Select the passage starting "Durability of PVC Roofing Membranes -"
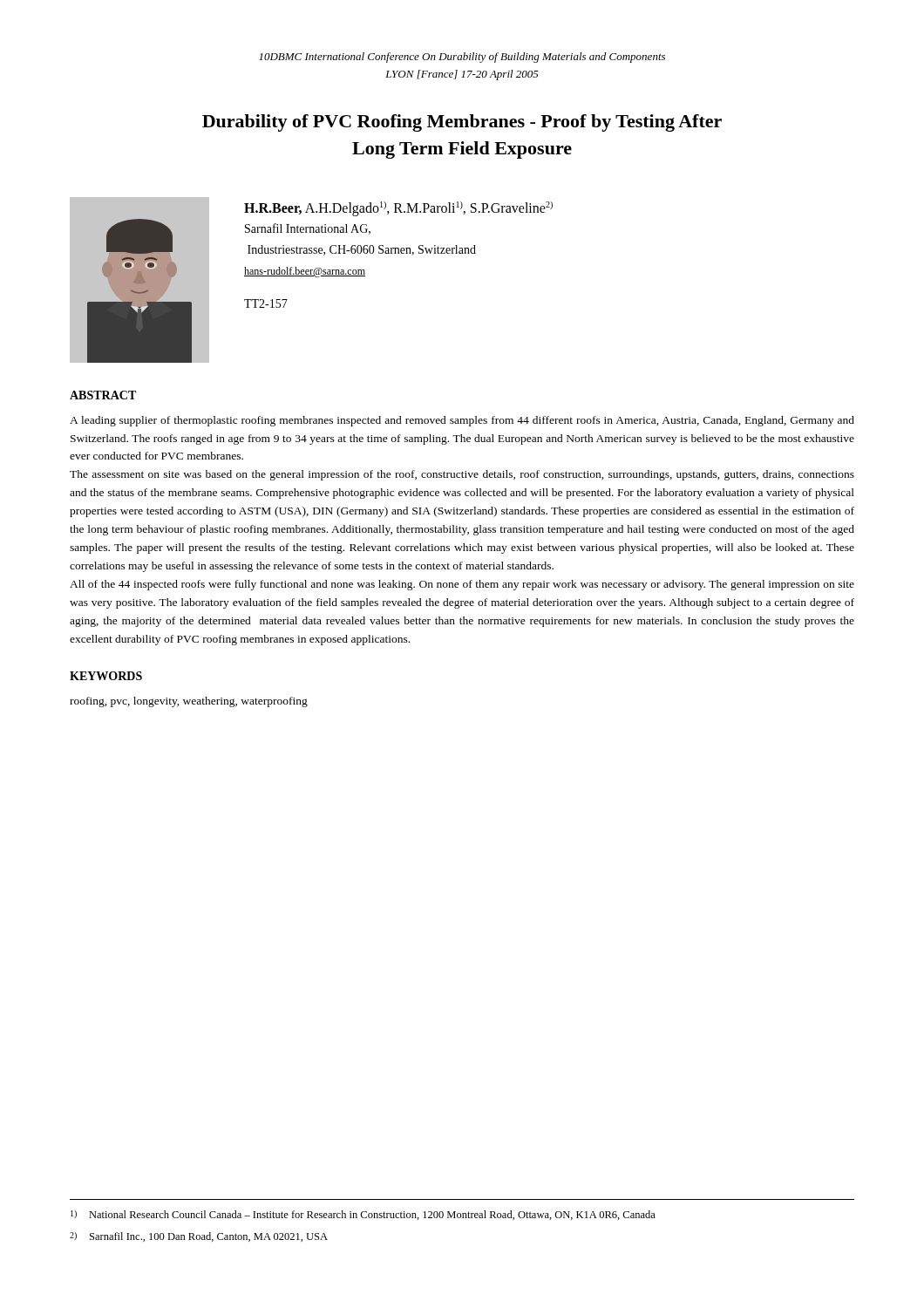 [462, 134]
